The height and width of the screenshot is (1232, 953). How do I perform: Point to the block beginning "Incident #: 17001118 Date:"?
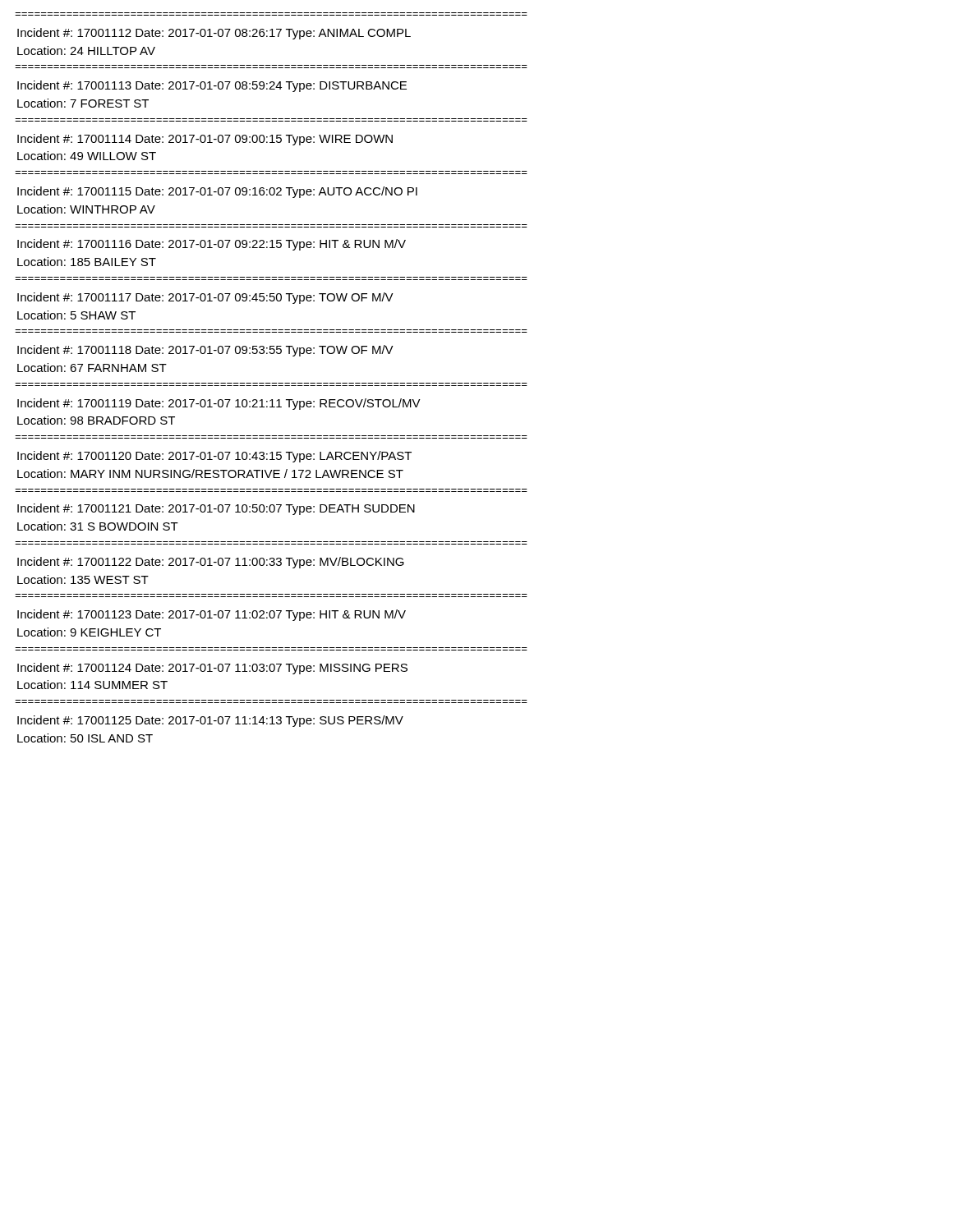[205, 359]
